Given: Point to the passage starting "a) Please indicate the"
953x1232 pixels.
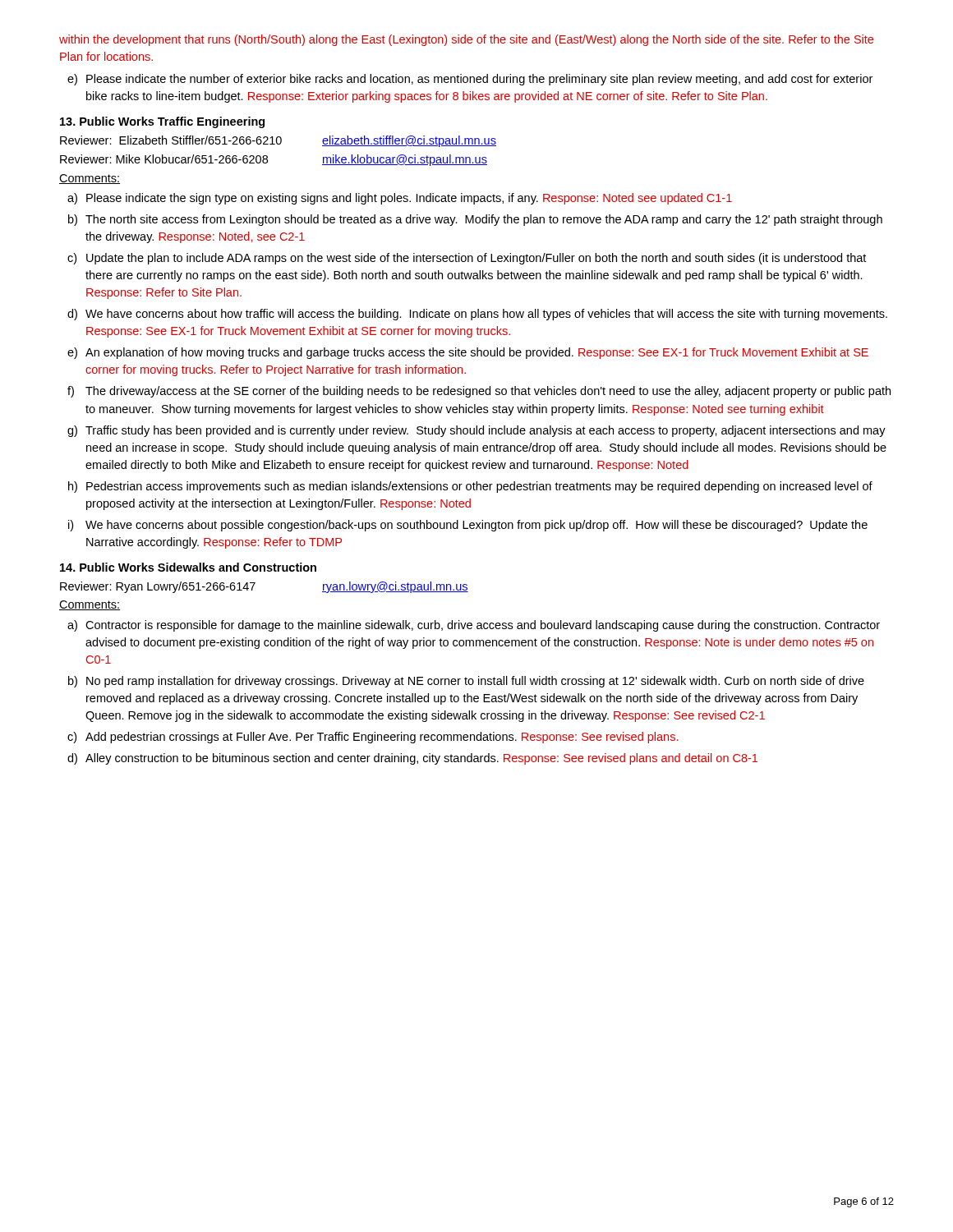Looking at the screenshot, I should pos(400,199).
